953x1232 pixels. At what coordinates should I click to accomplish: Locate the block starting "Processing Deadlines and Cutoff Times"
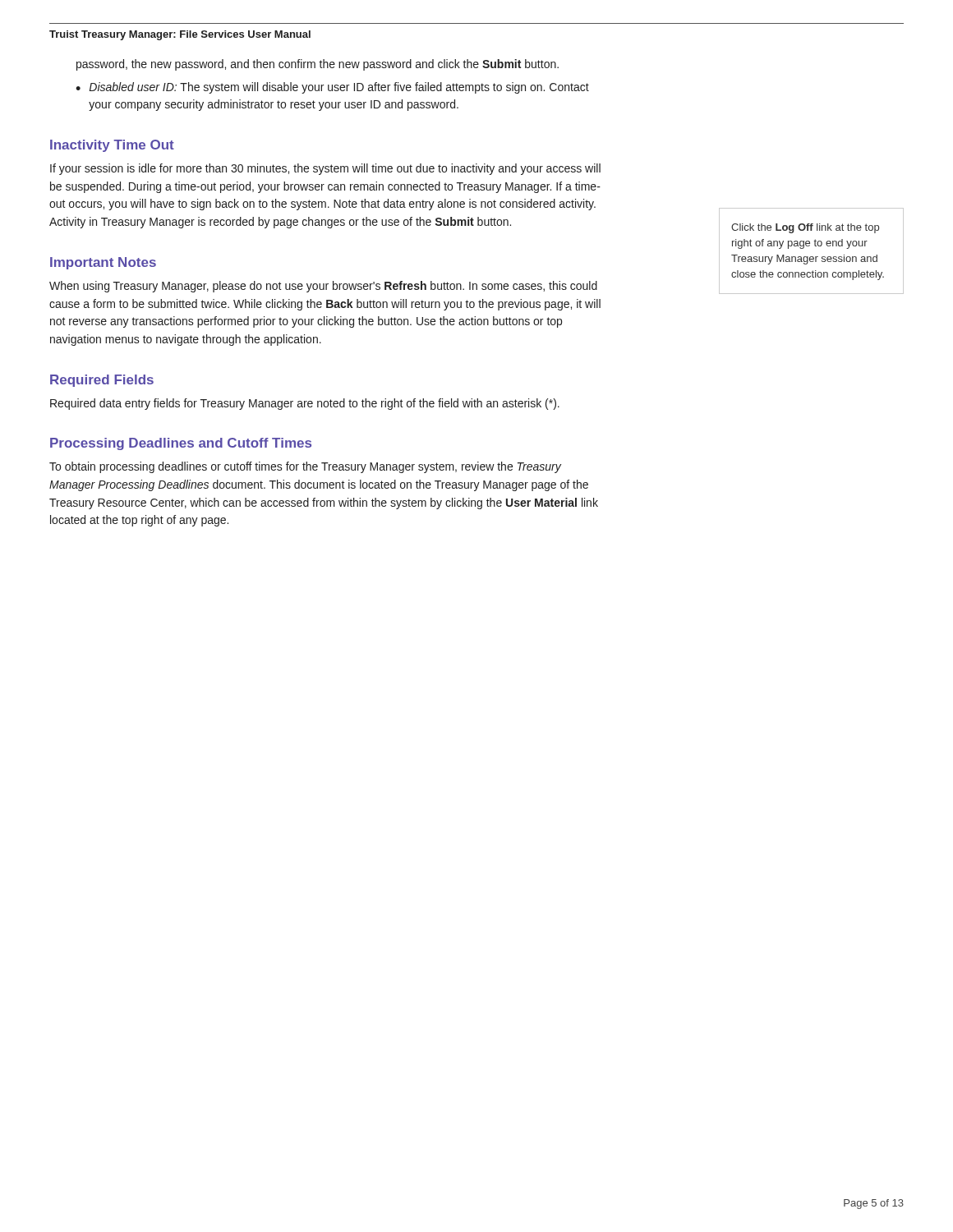click(181, 443)
